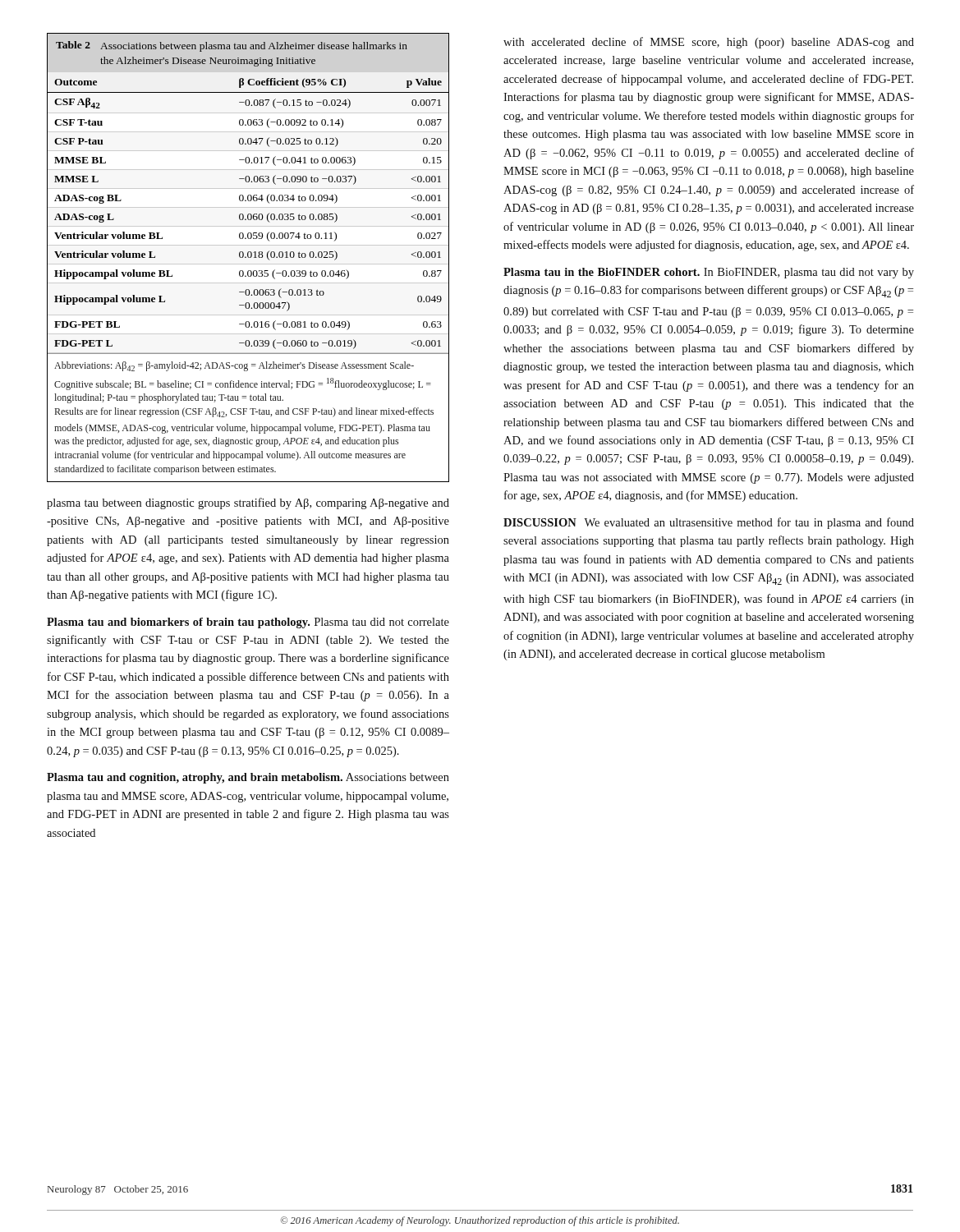Select the text starting "plasma tau between diagnostic groups stratified by"
This screenshot has width=960, height=1232.
[x=248, y=549]
